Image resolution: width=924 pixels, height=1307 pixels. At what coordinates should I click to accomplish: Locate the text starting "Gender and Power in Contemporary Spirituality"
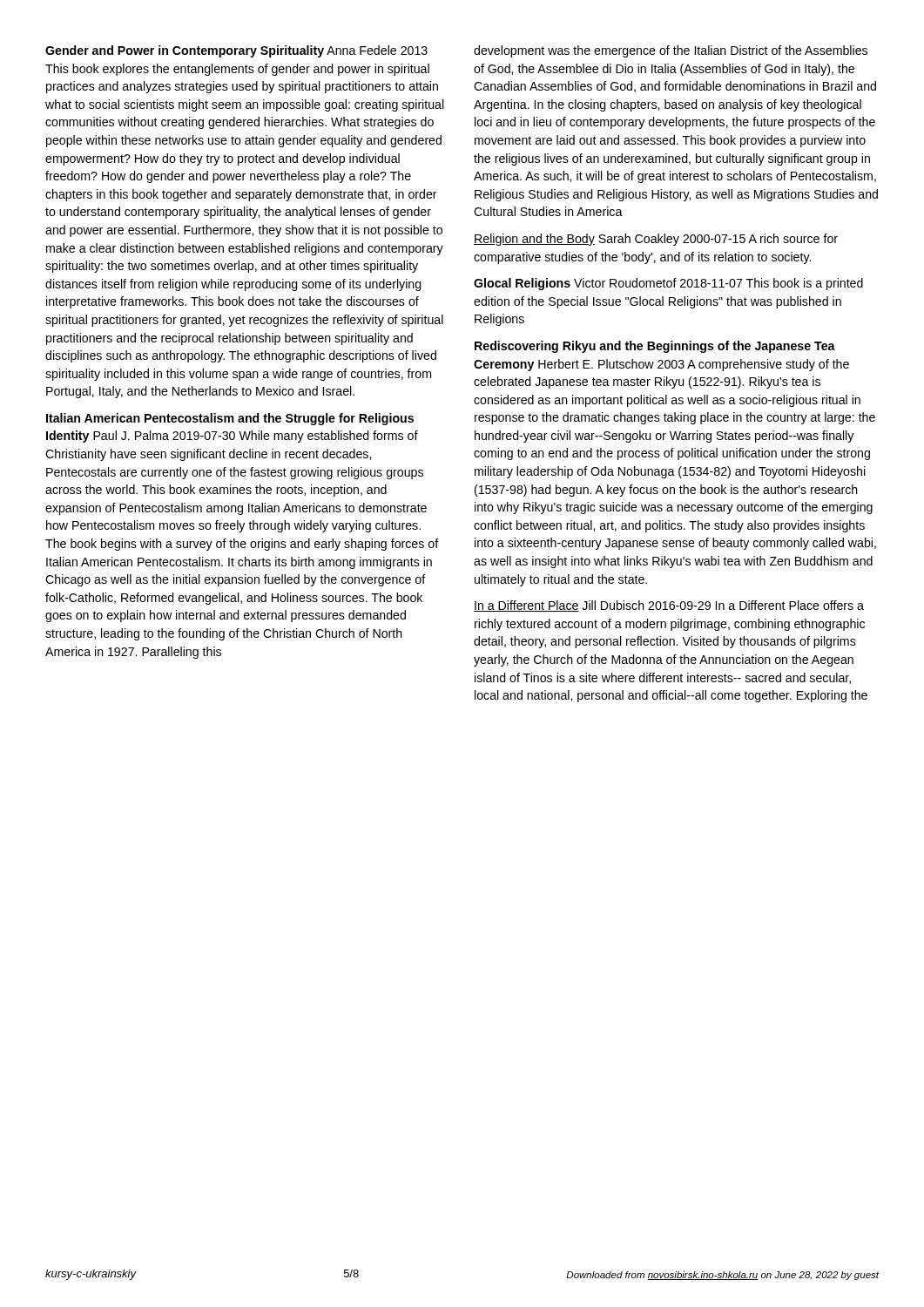[245, 221]
